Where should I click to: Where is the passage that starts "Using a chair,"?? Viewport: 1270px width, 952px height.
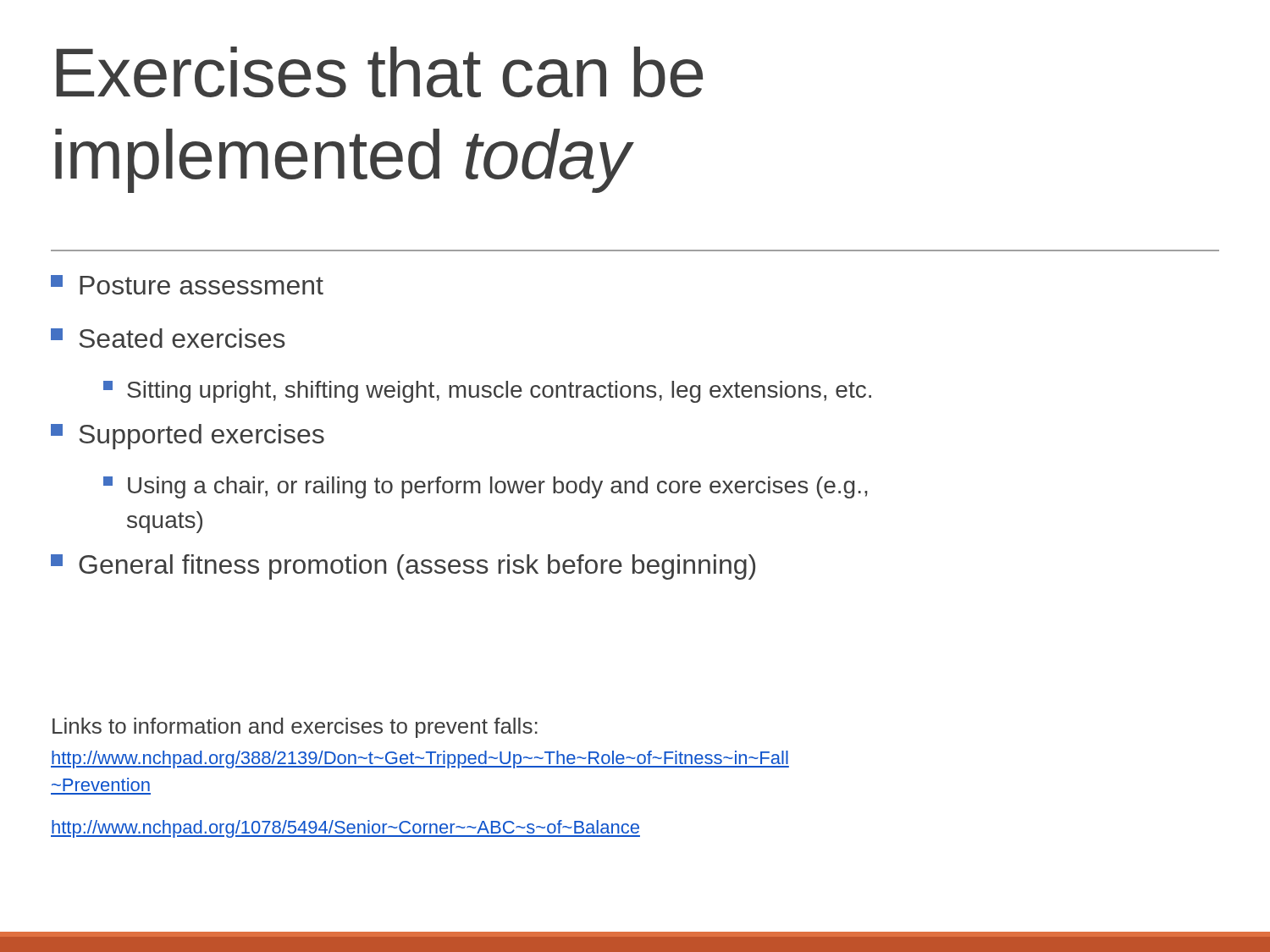[x=486, y=503]
